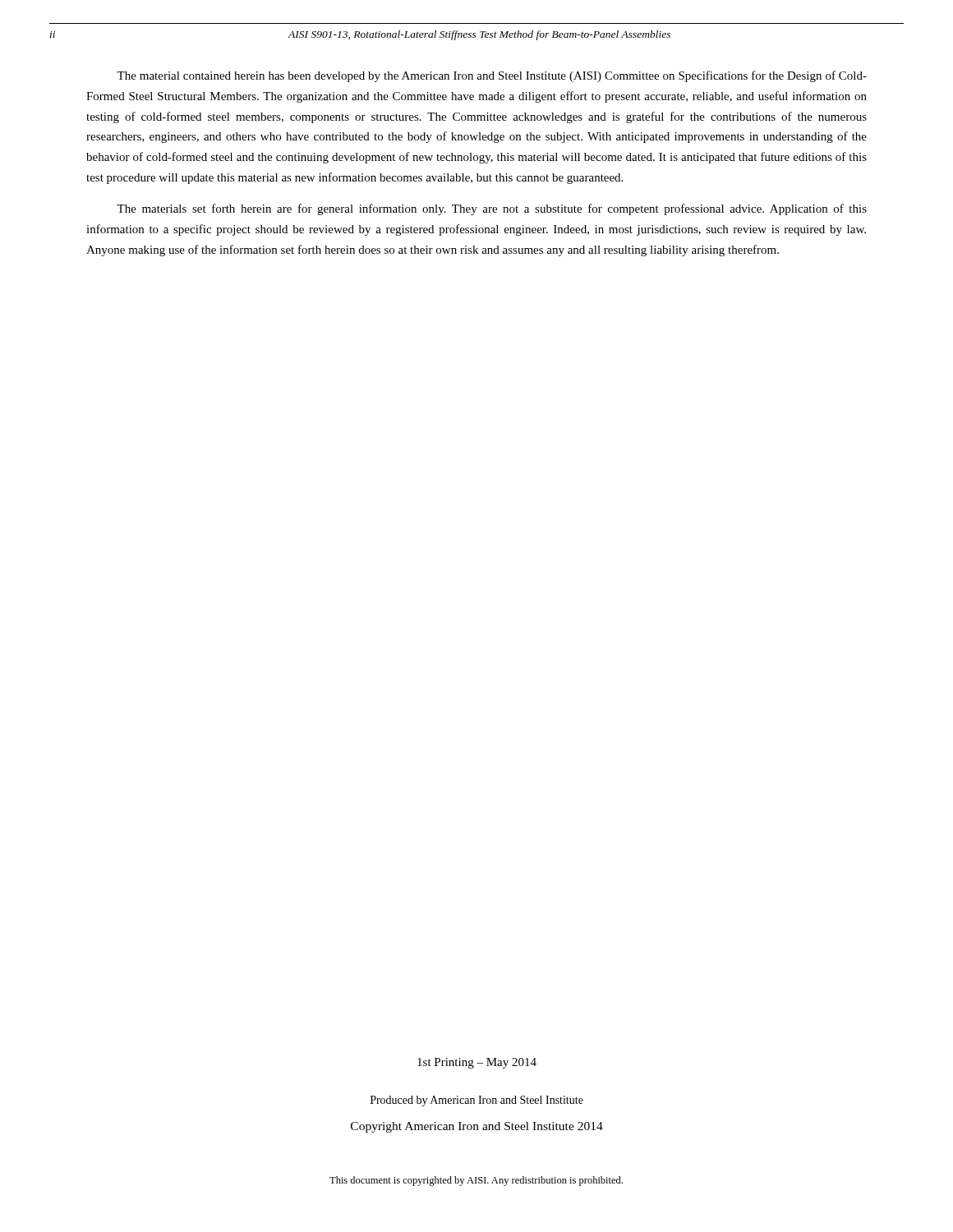
Task: Locate the block of text that opens with "Produced by American Iron and Steel"
Action: click(x=476, y=1100)
